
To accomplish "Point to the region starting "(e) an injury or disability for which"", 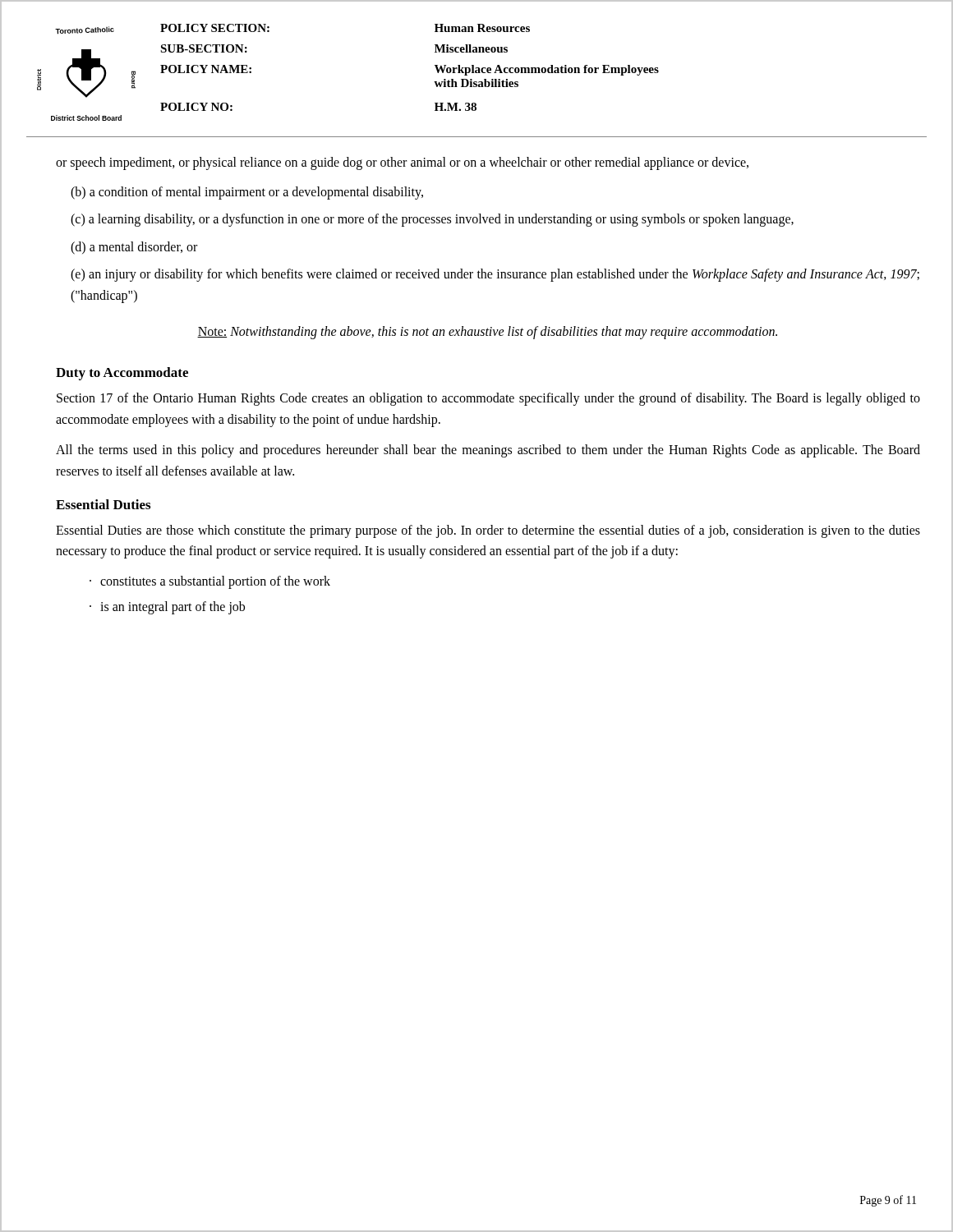I will point(495,285).
